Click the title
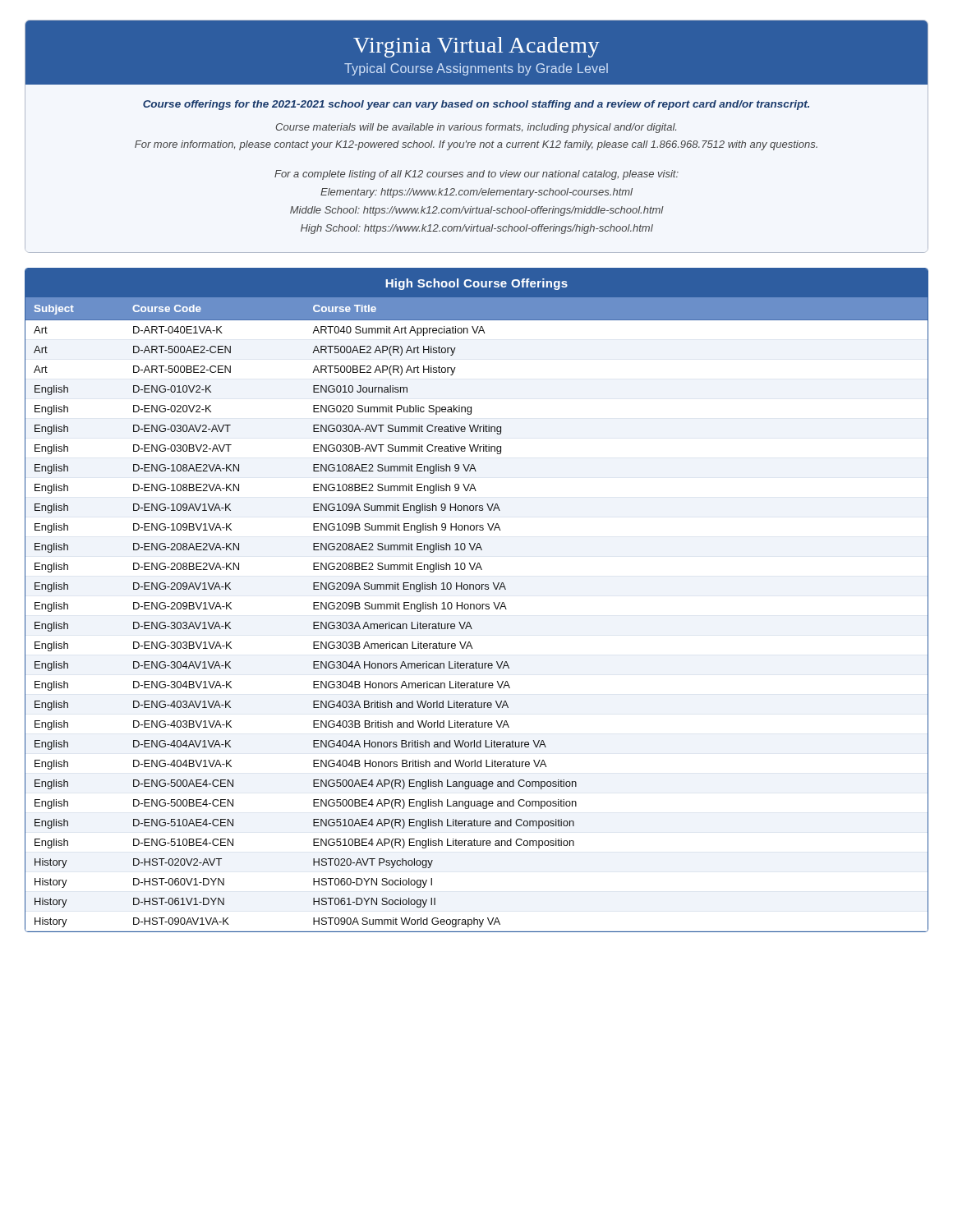Screen dimensions: 1232x953 click(476, 136)
